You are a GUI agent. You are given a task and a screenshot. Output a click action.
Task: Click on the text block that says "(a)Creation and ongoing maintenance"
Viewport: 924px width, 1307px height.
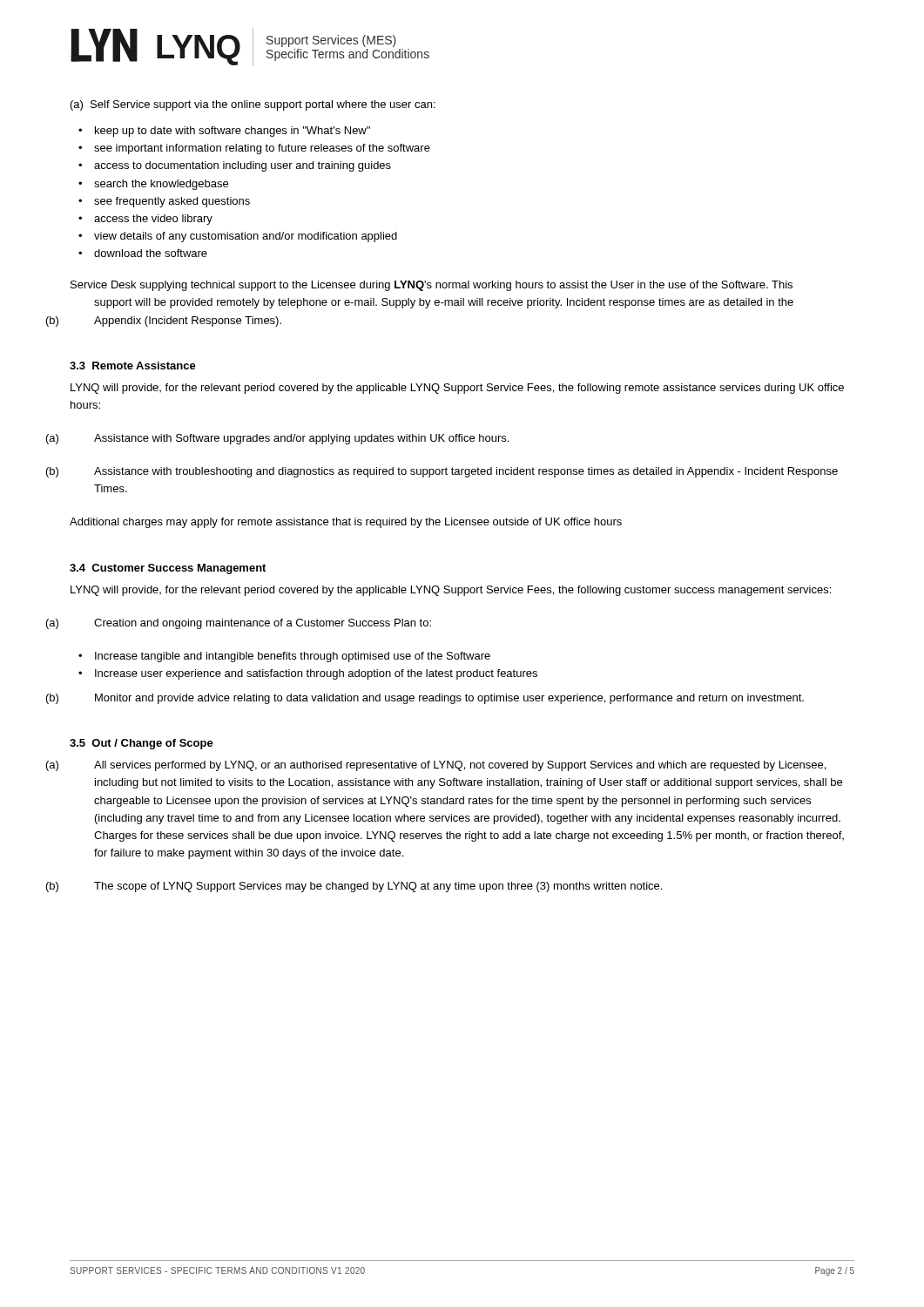point(251,623)
